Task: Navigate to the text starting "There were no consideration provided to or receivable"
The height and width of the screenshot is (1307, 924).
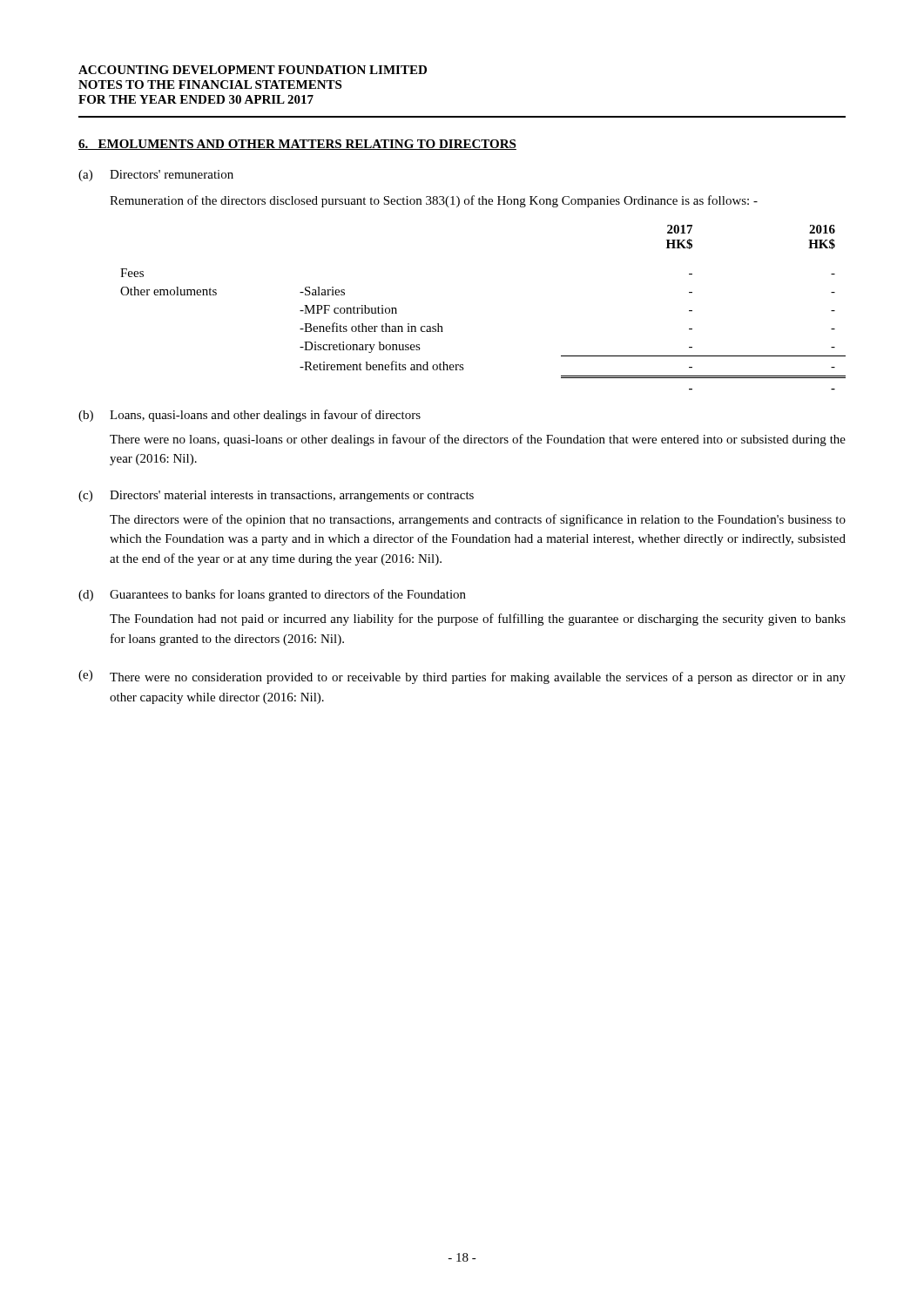Action: click(478, 687)
